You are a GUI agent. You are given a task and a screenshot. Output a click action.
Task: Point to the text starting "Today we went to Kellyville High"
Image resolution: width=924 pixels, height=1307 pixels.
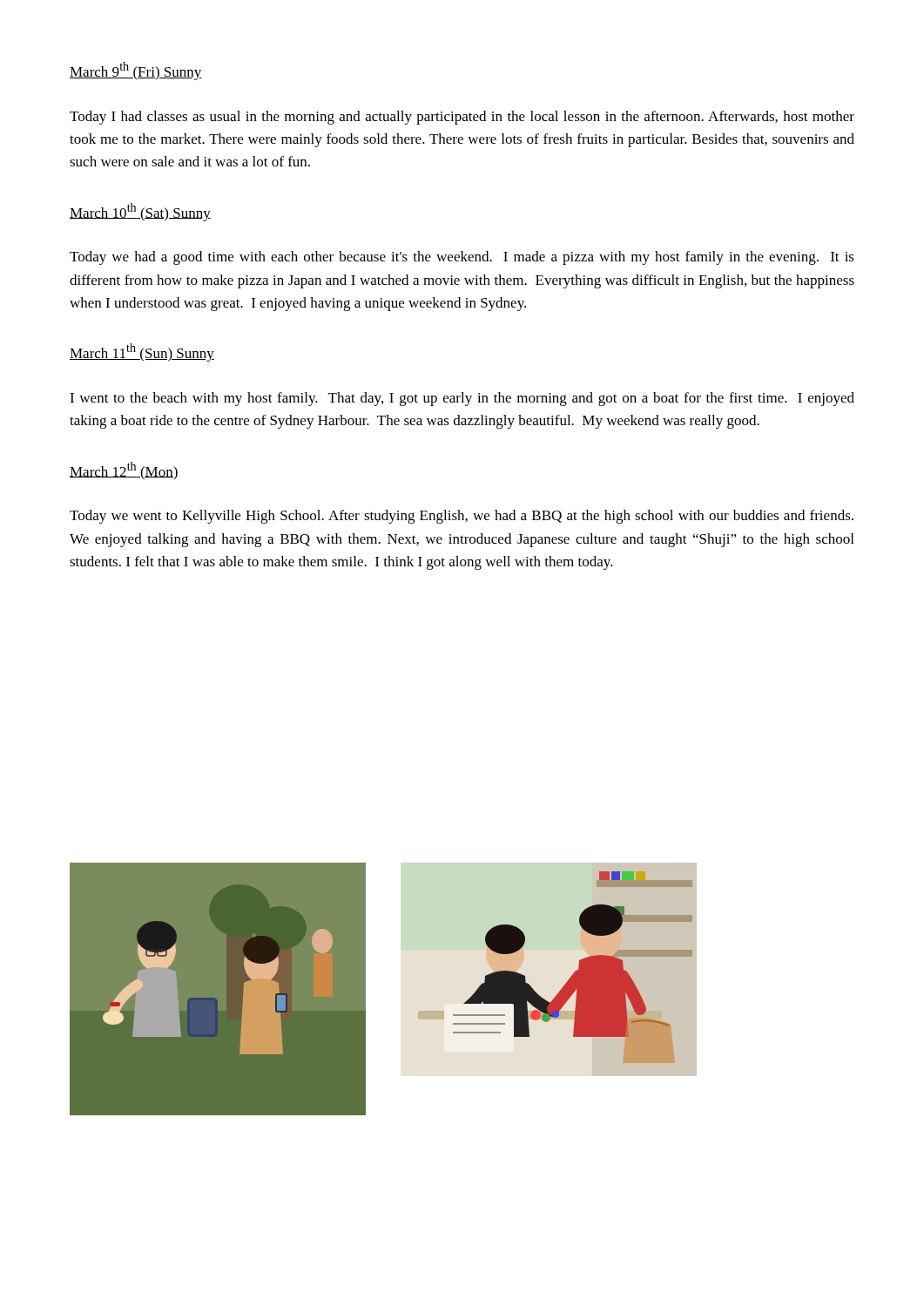coord(462,539)
